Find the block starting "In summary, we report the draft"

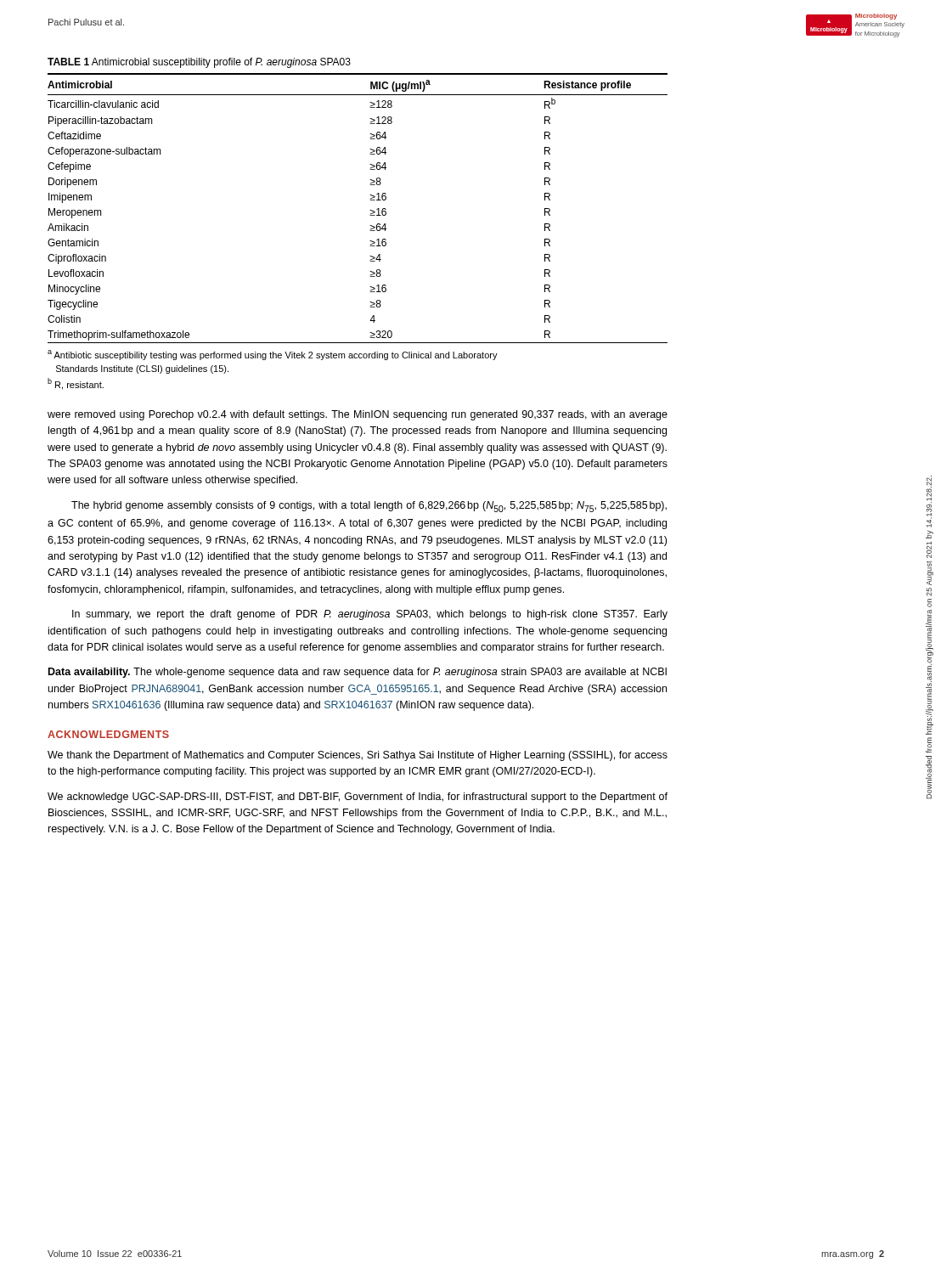(x=358, y=631)
